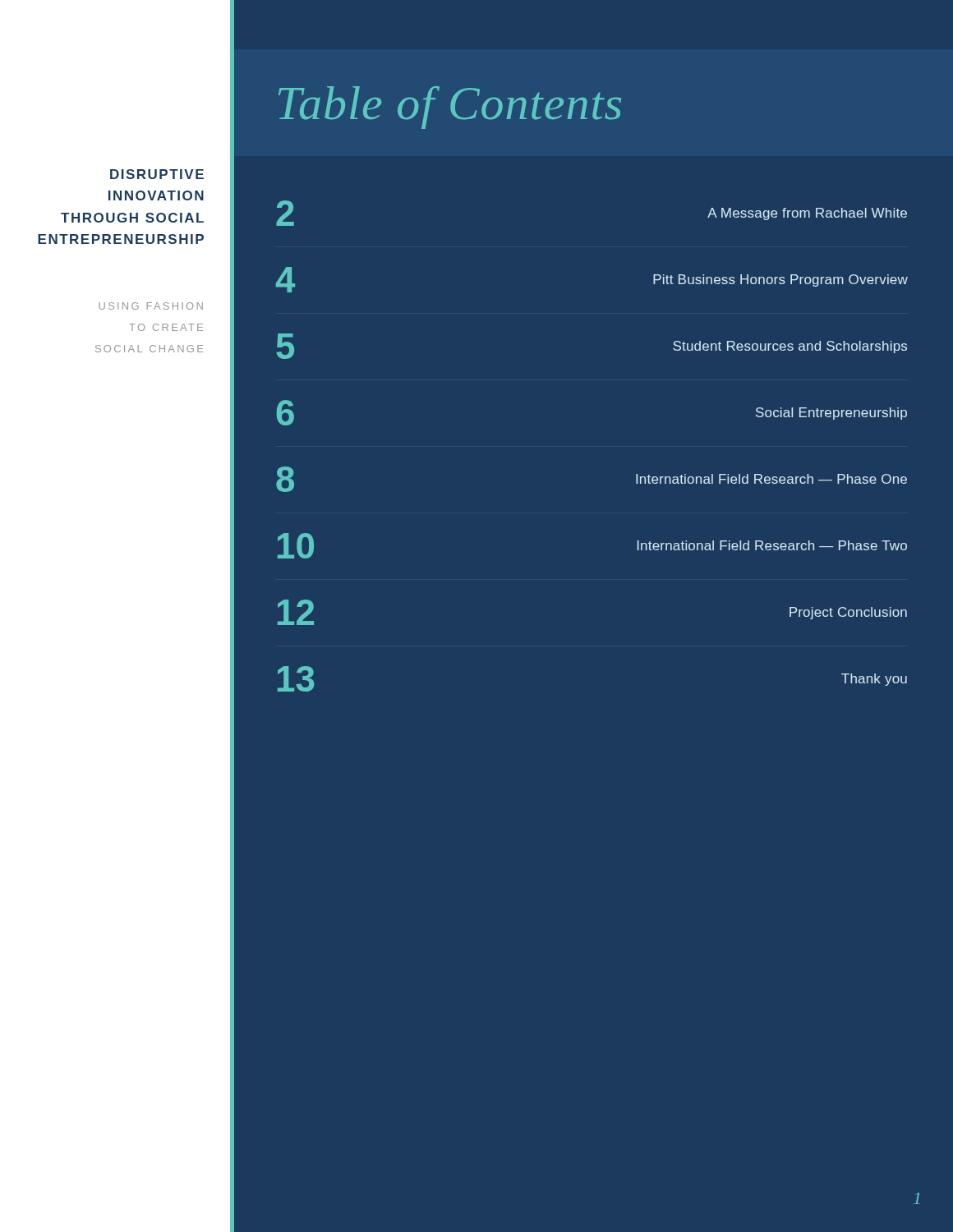The width and height of the screenshot is (953, 1232).
Task: Click on the list item containing "4 Pitt Business Honors"
Action: coord(287,280)
